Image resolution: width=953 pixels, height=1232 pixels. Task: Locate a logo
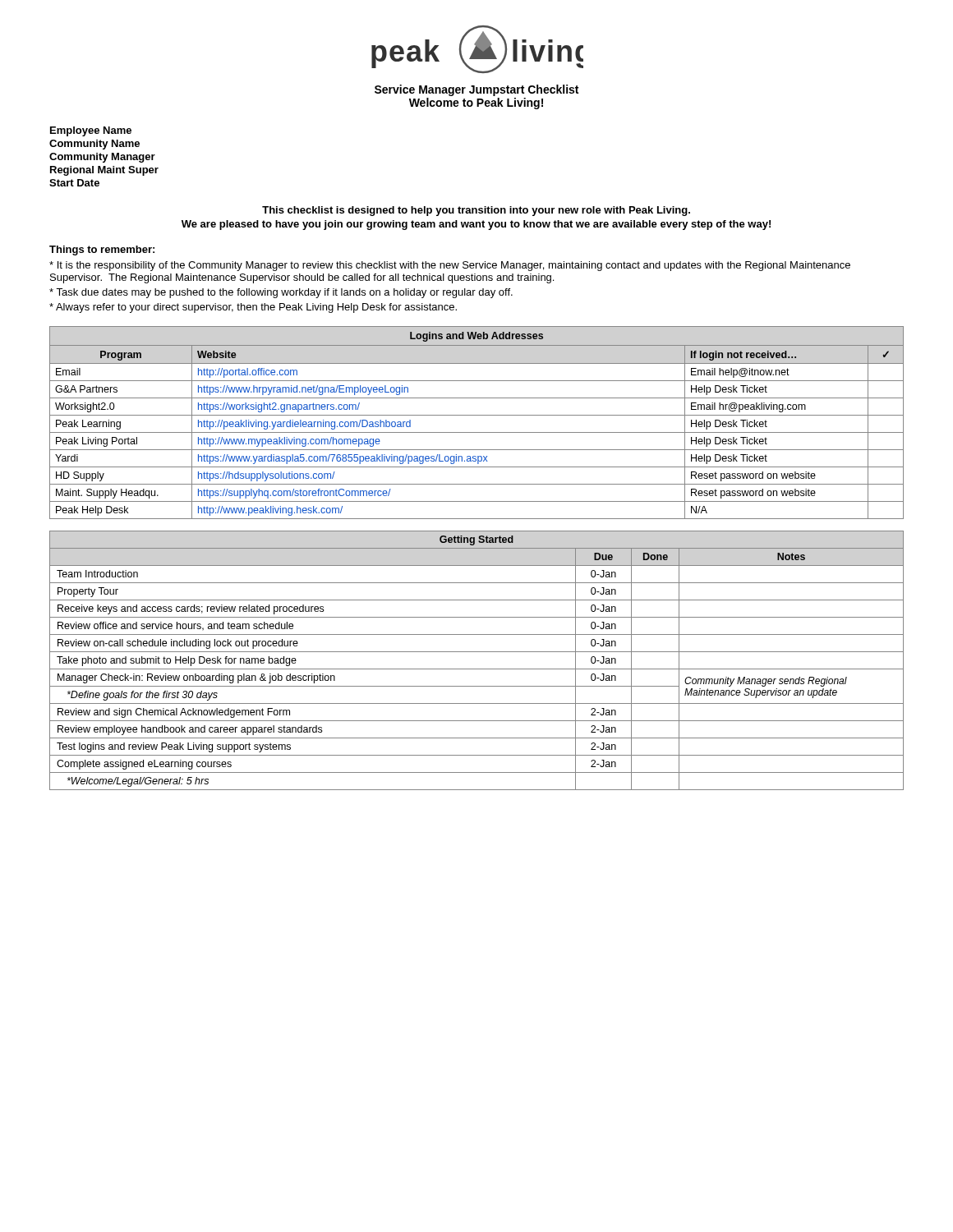pyautogui.click(x=476, y=51)
